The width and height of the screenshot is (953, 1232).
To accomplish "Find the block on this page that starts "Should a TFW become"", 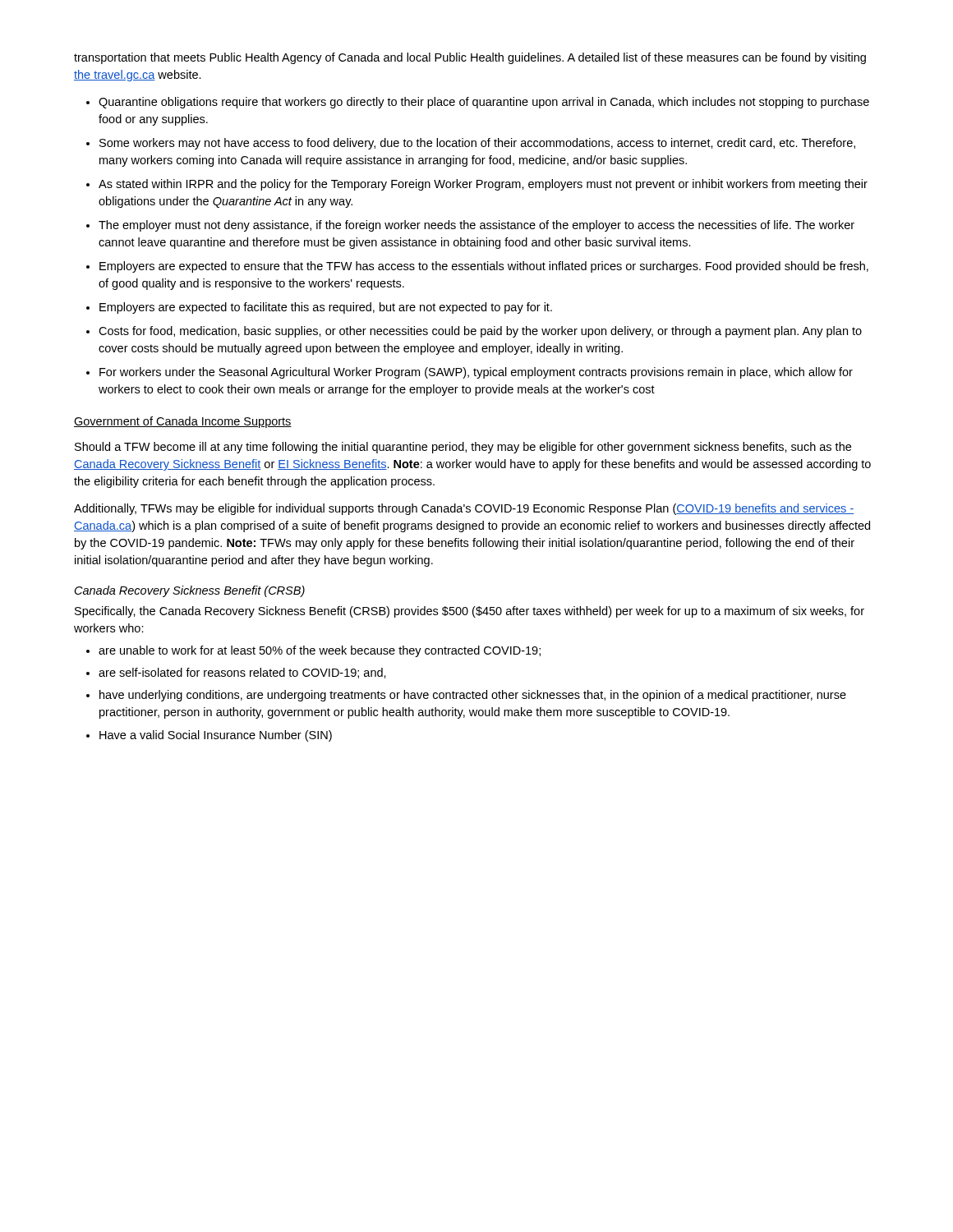I will (x=476, y=465).
